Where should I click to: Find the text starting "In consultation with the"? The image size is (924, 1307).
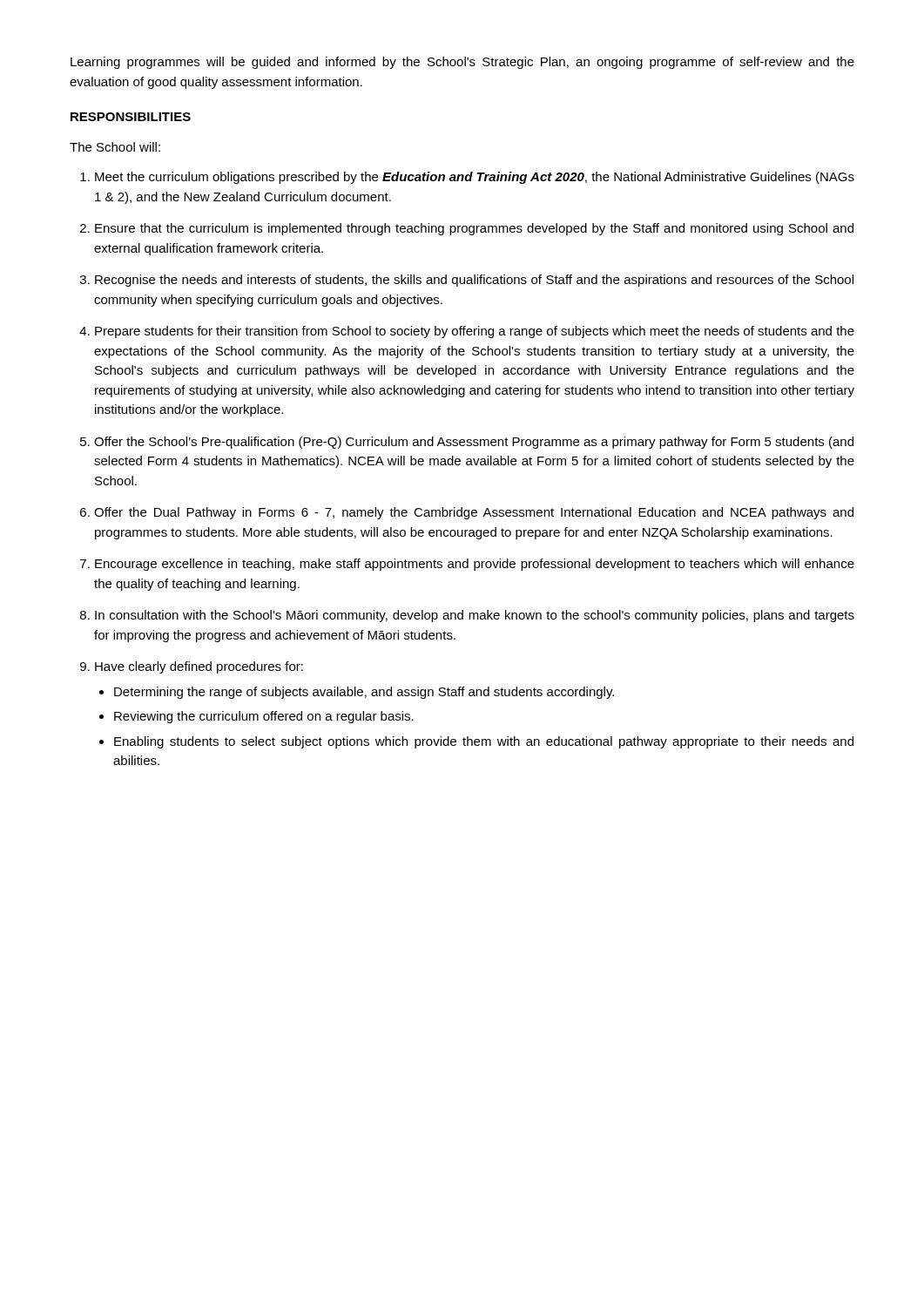(x=474, y=625)
